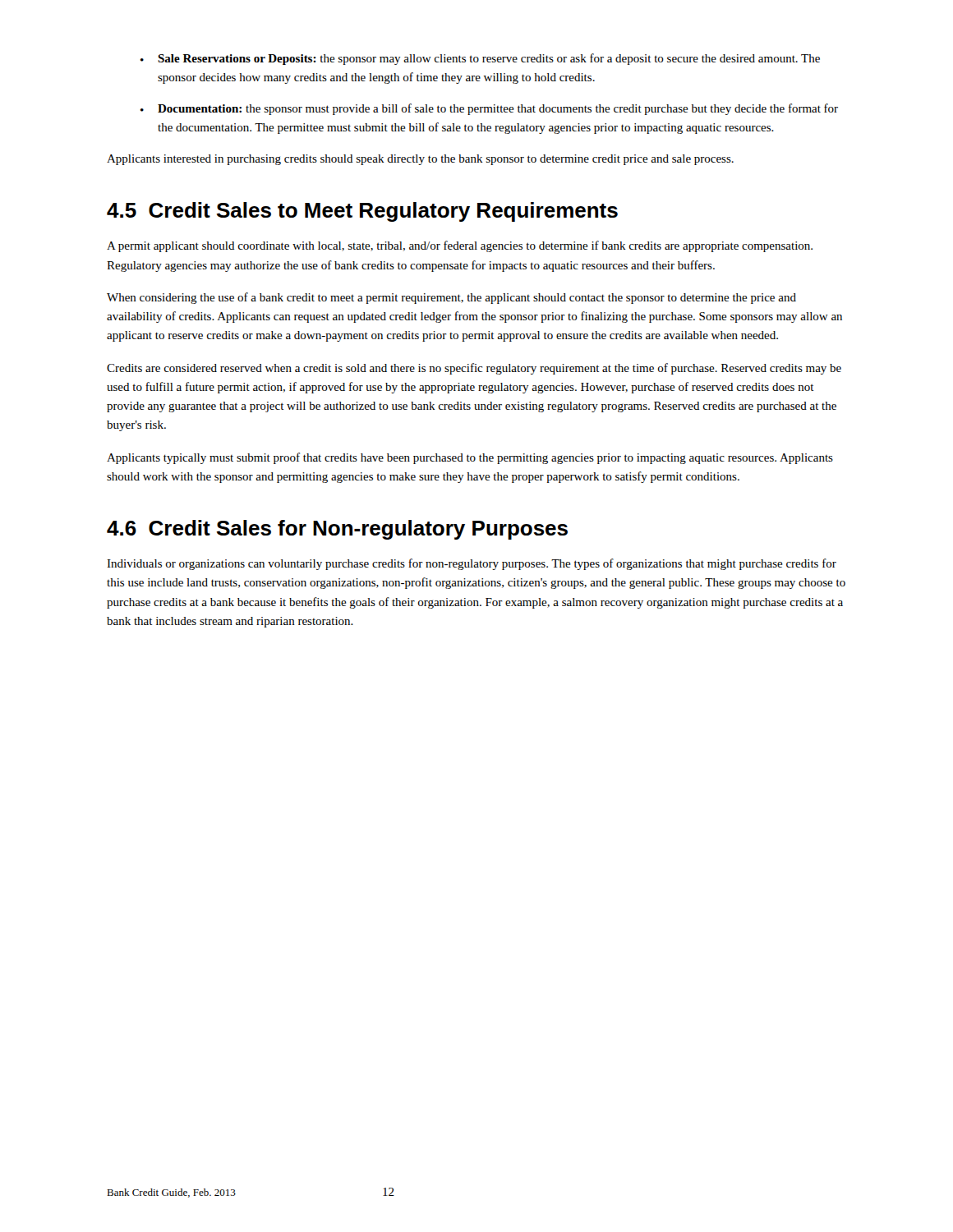
Task: Click on the region starting "• Documentation: the sponsor must provide a"
Action: tap(493, 118)
